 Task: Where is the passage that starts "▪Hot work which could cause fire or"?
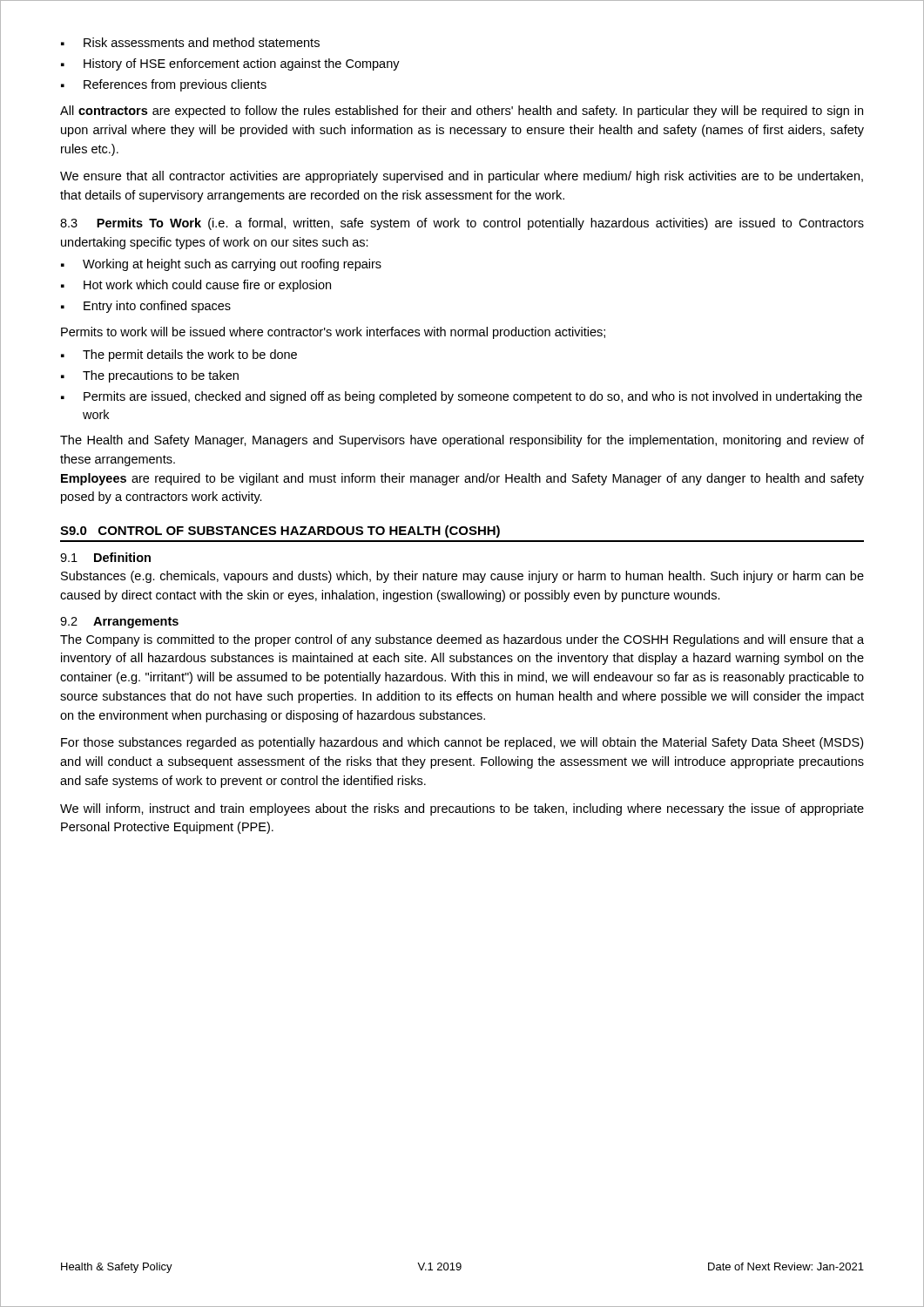coord(196,286)
